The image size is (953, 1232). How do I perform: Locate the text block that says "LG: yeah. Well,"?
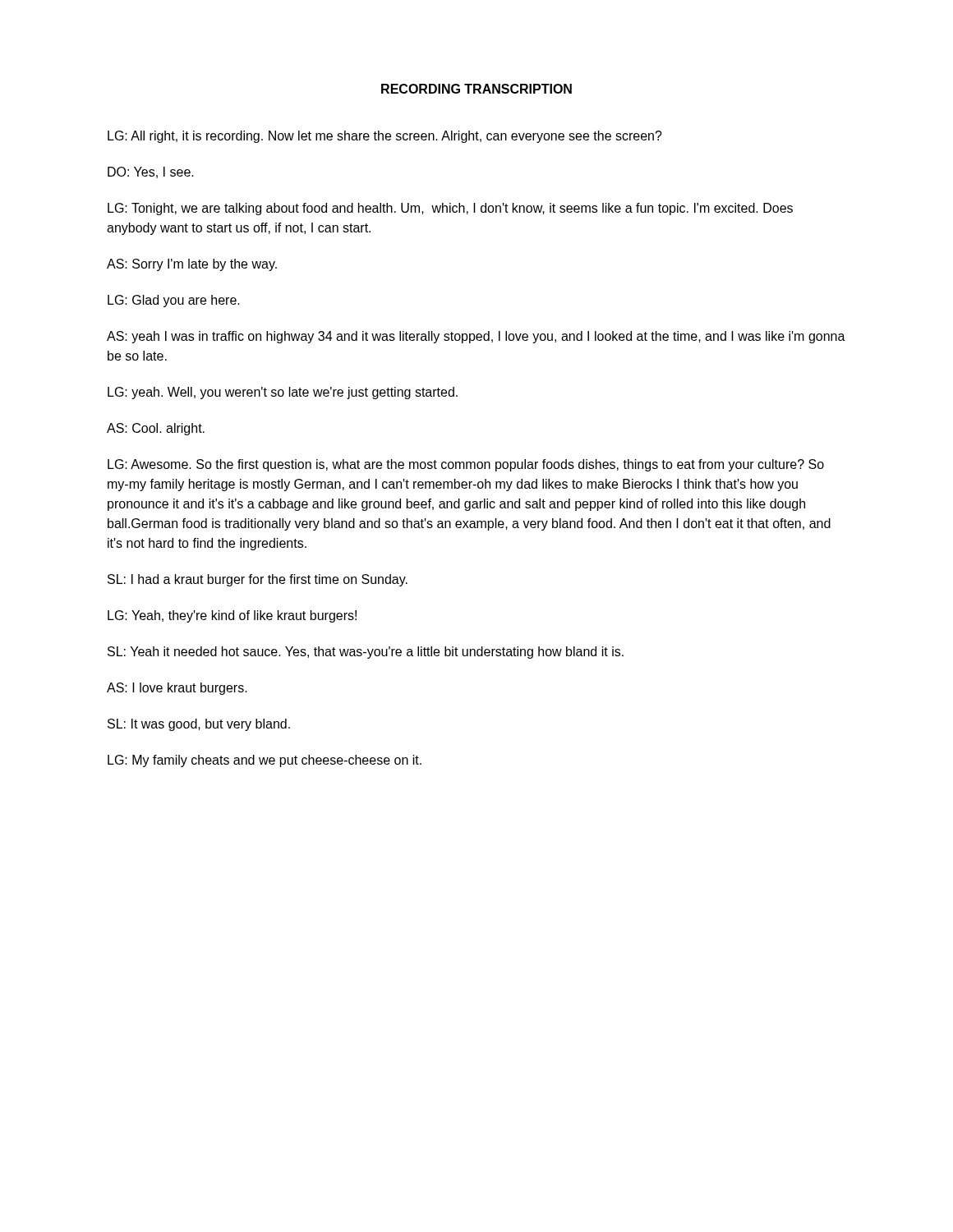click(283, 392)
